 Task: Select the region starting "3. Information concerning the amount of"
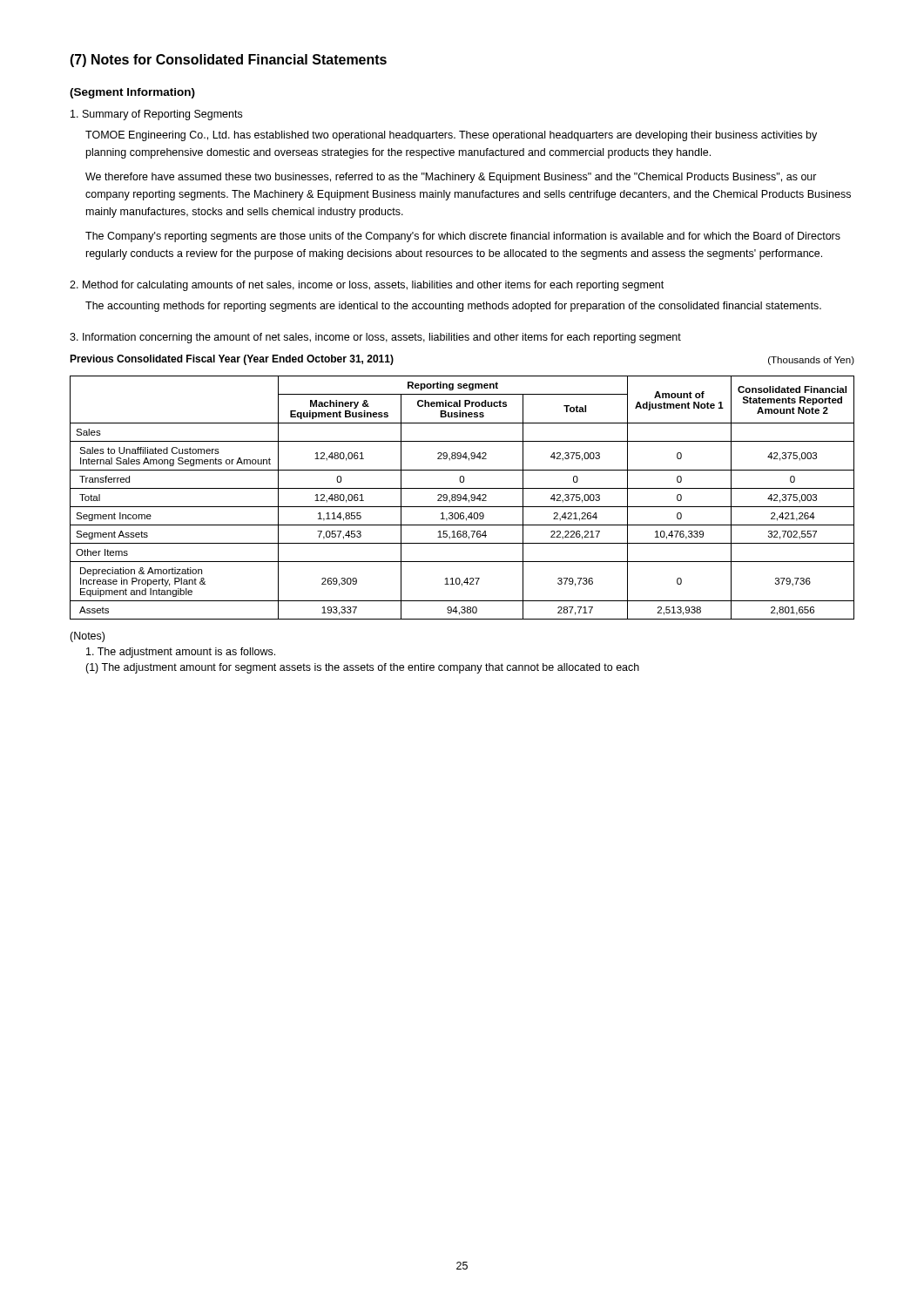pyautogui.click(x=375, y=337)
